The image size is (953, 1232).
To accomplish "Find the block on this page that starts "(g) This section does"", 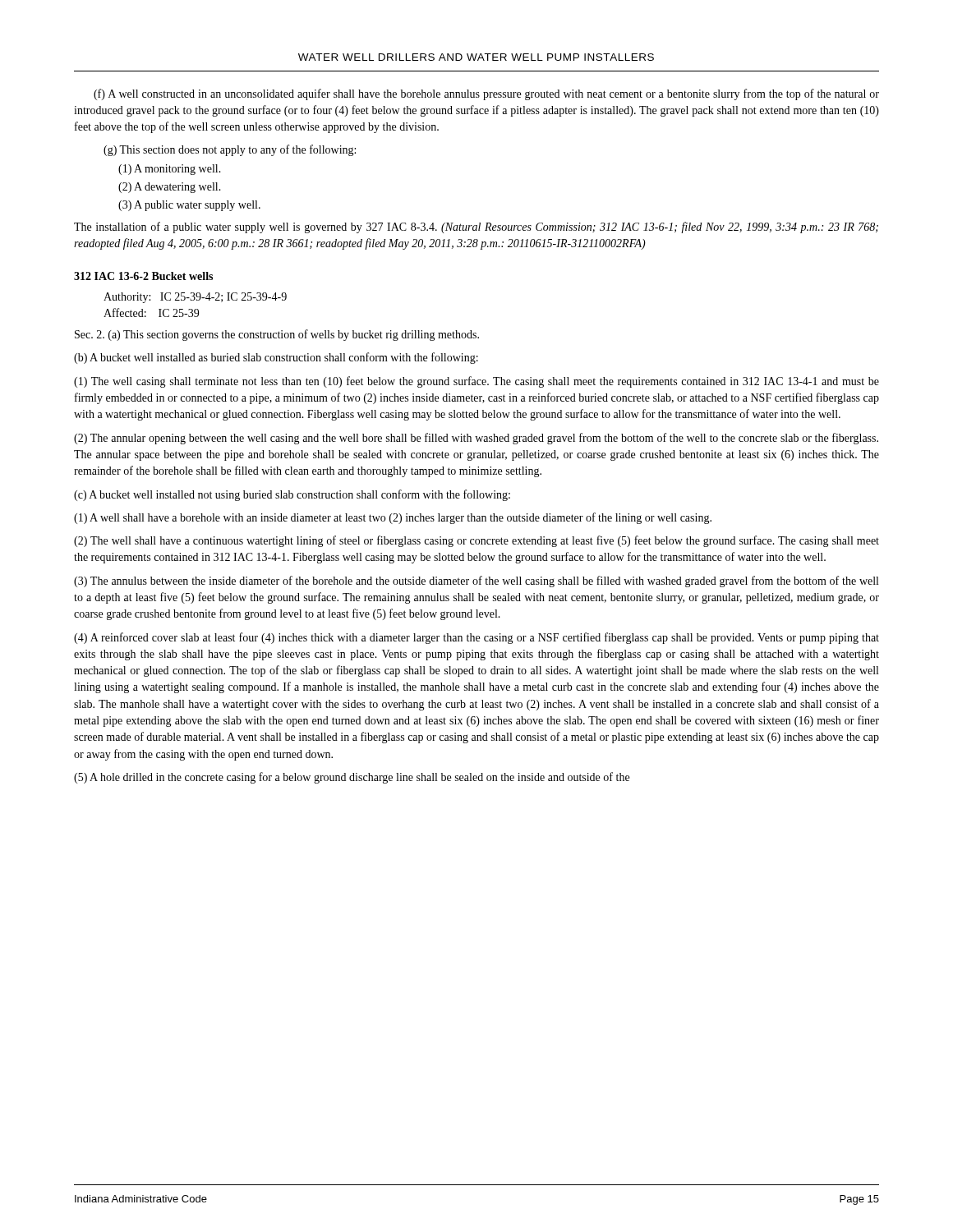I will pyautogui.click(x=230, y=150).
